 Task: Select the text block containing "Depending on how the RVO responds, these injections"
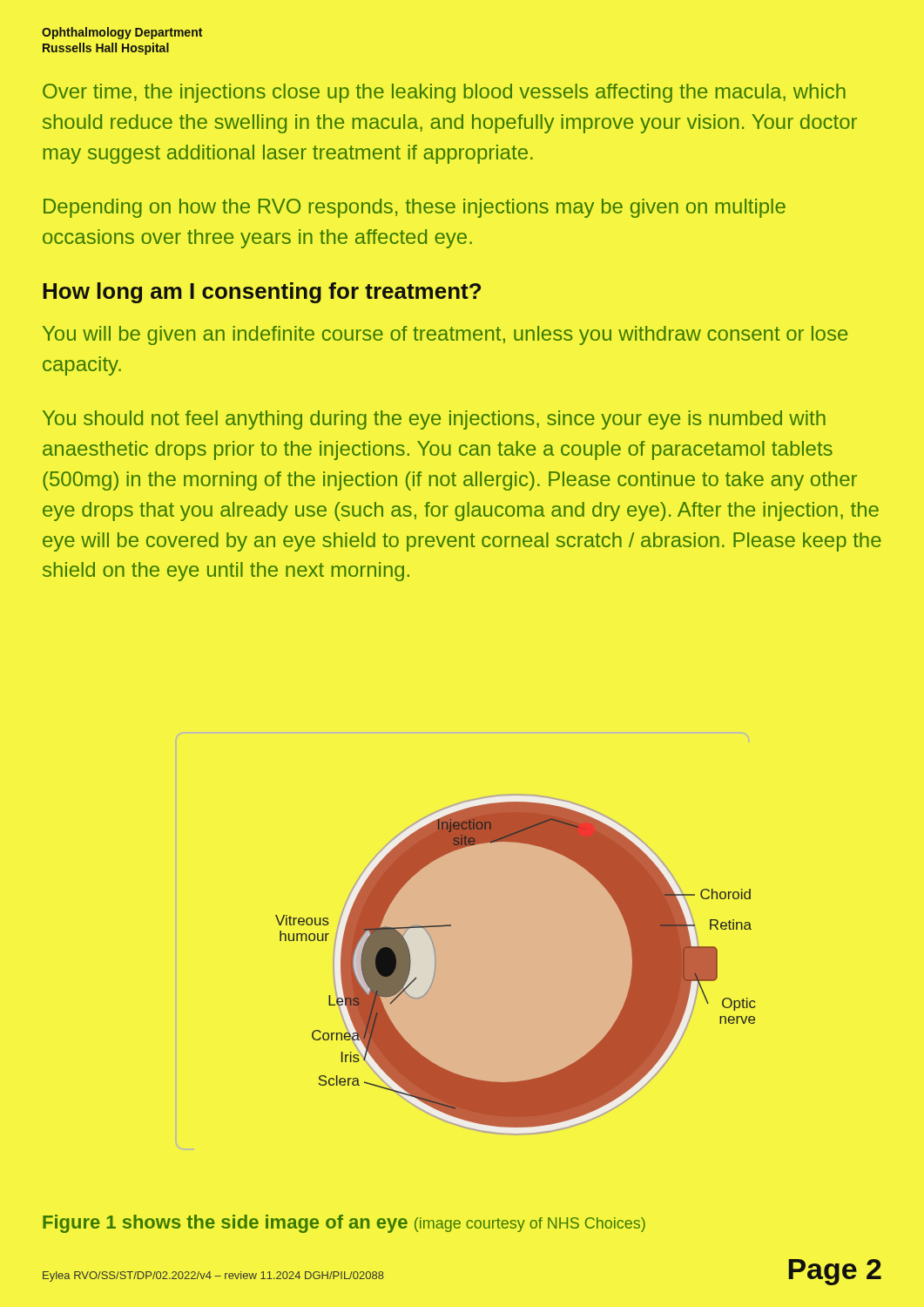414,222
